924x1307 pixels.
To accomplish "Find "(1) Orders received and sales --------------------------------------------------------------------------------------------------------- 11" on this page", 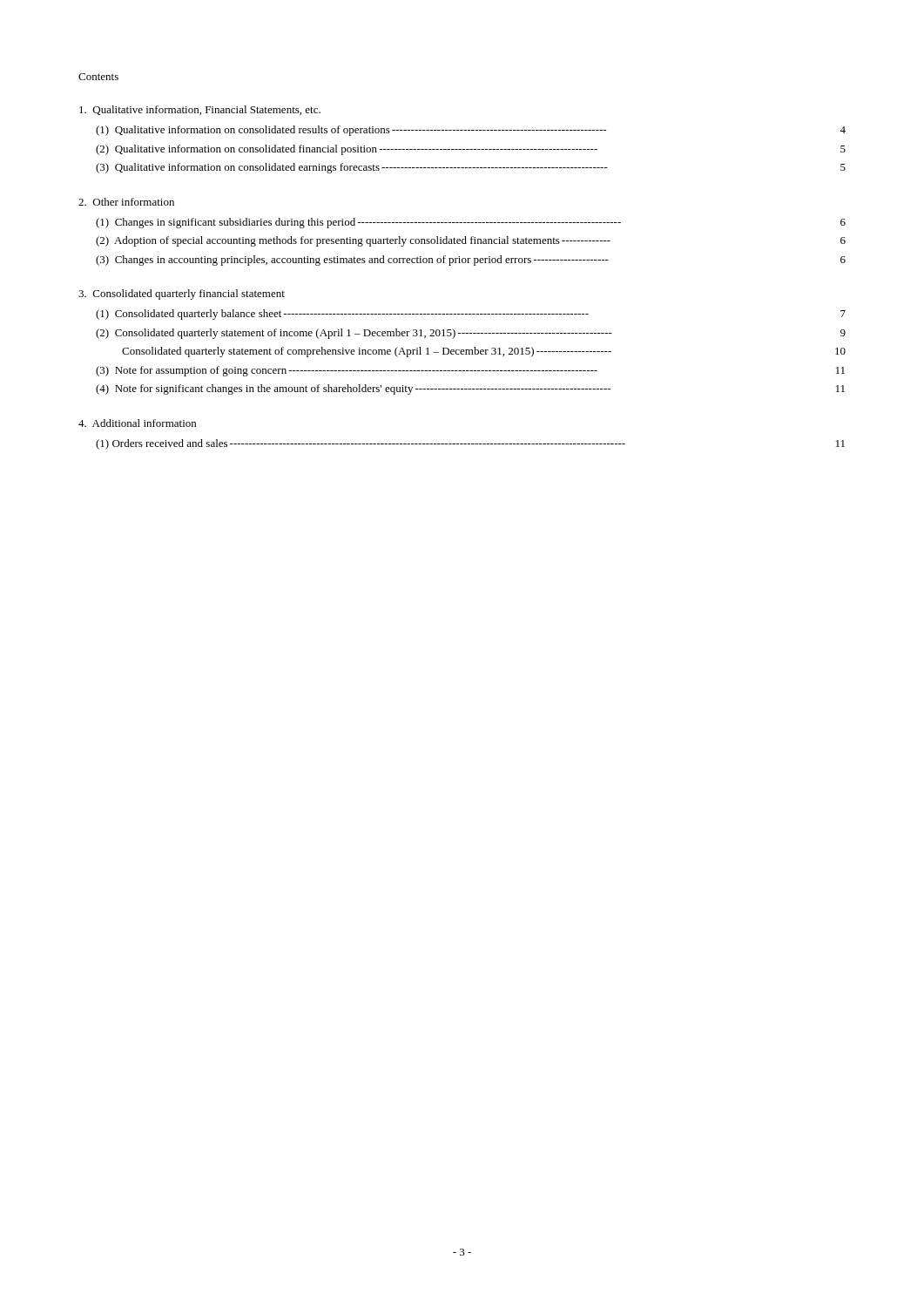I will tap(471, 443).
